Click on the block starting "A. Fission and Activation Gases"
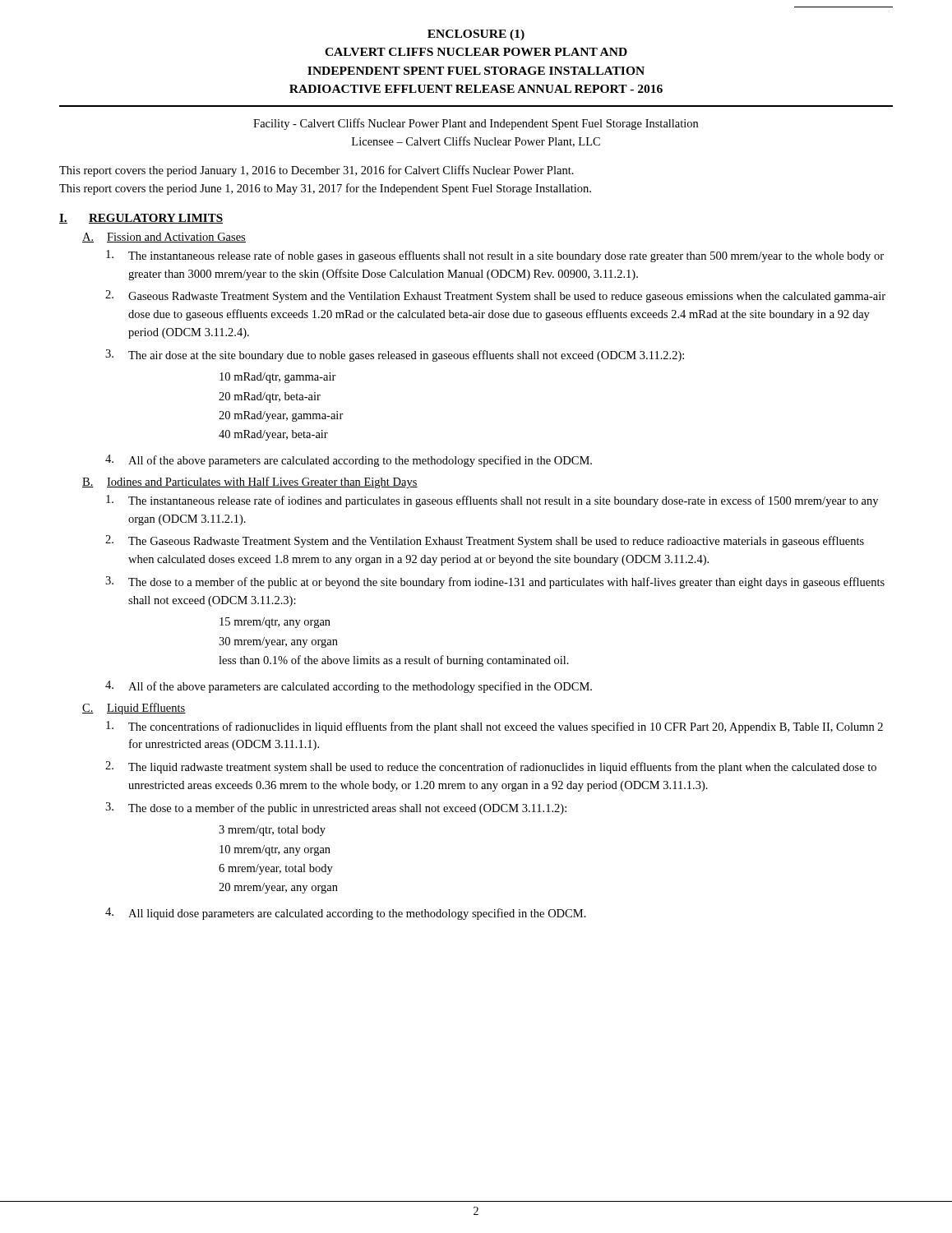 point(164,237)
